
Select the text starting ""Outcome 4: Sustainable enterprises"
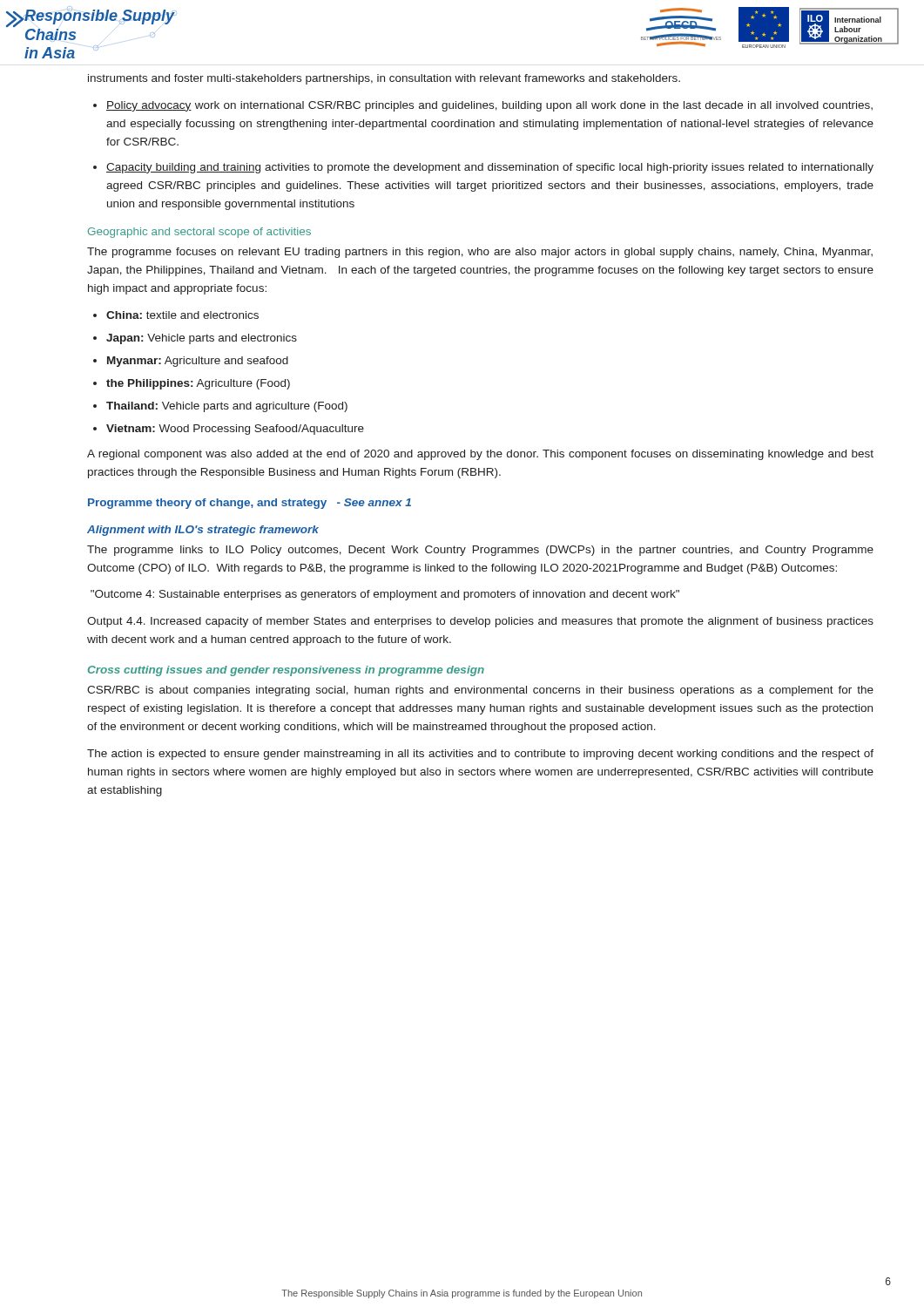pos(383,594)
